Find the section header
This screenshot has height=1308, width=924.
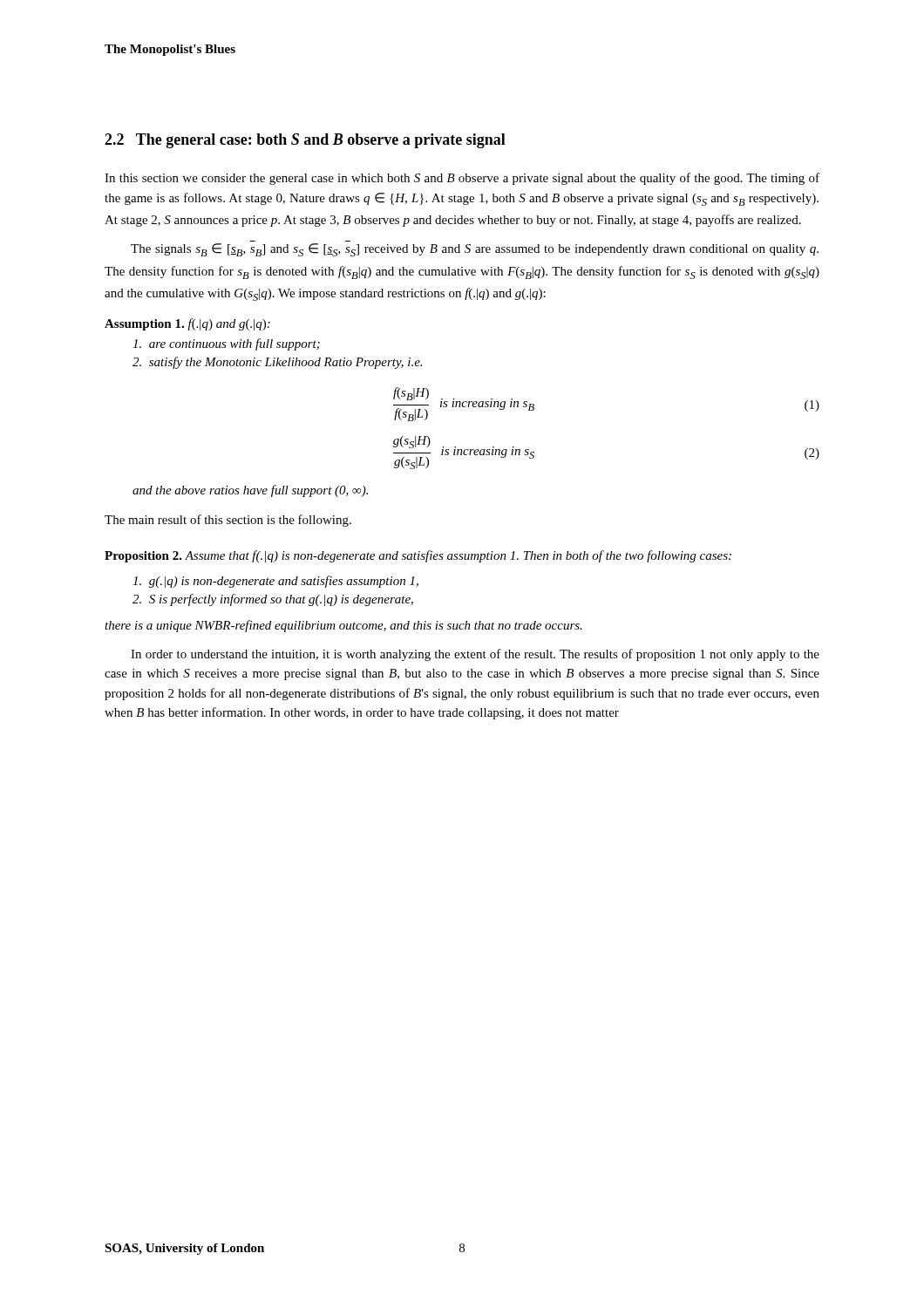(462, 140)
